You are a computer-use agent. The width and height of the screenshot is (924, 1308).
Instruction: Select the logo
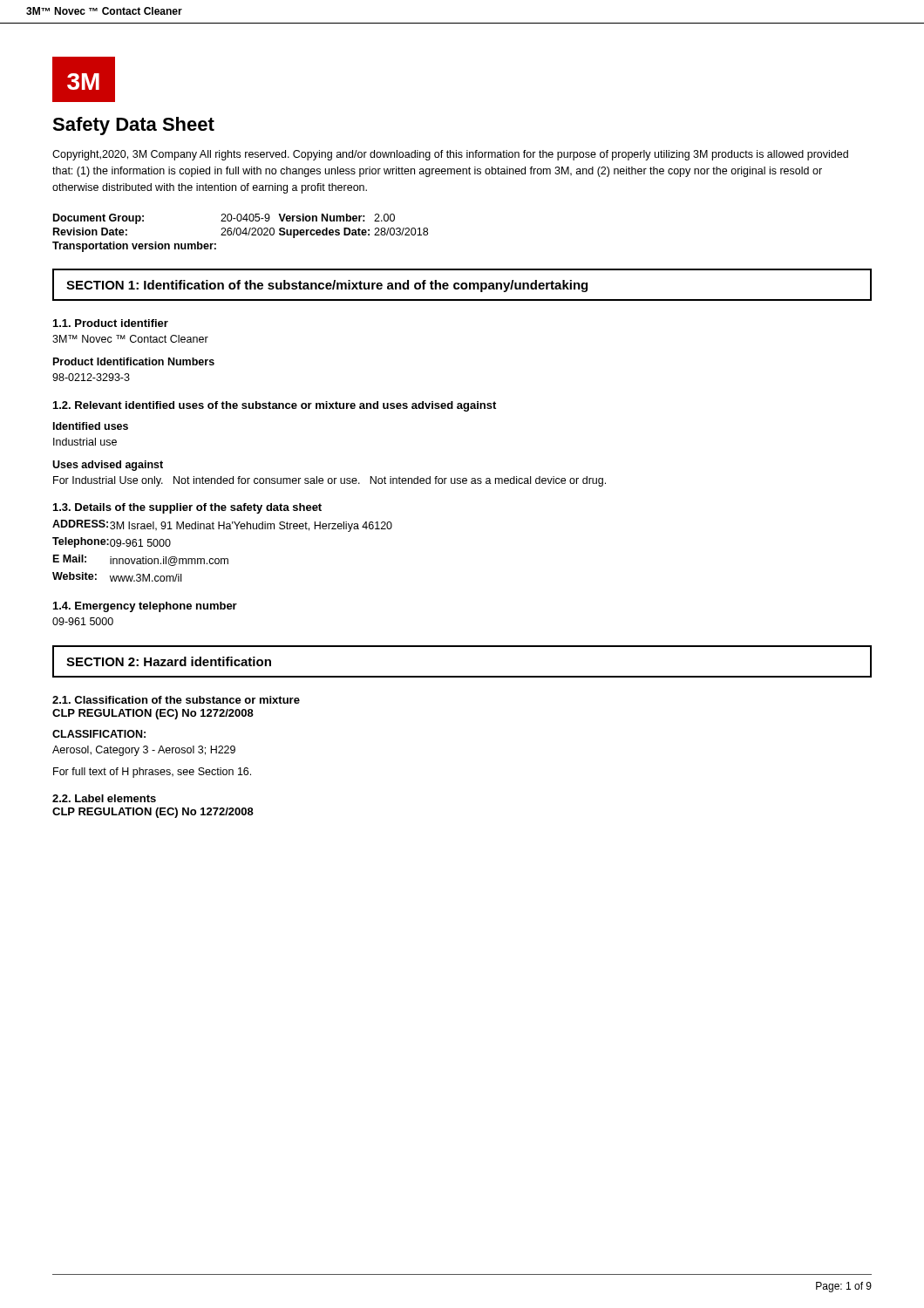coord(84,81)
